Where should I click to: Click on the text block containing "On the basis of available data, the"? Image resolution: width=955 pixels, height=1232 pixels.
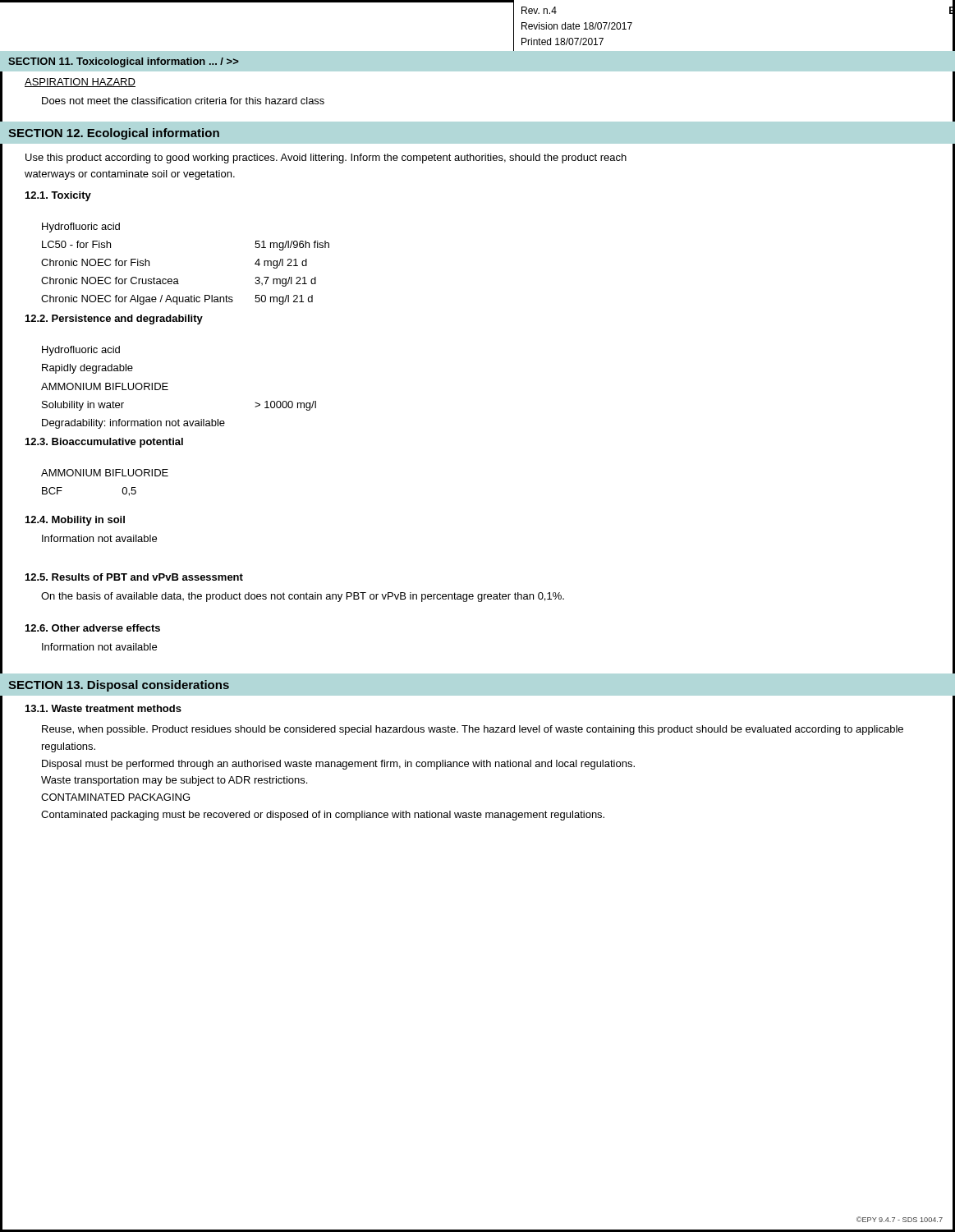[303, 596]
